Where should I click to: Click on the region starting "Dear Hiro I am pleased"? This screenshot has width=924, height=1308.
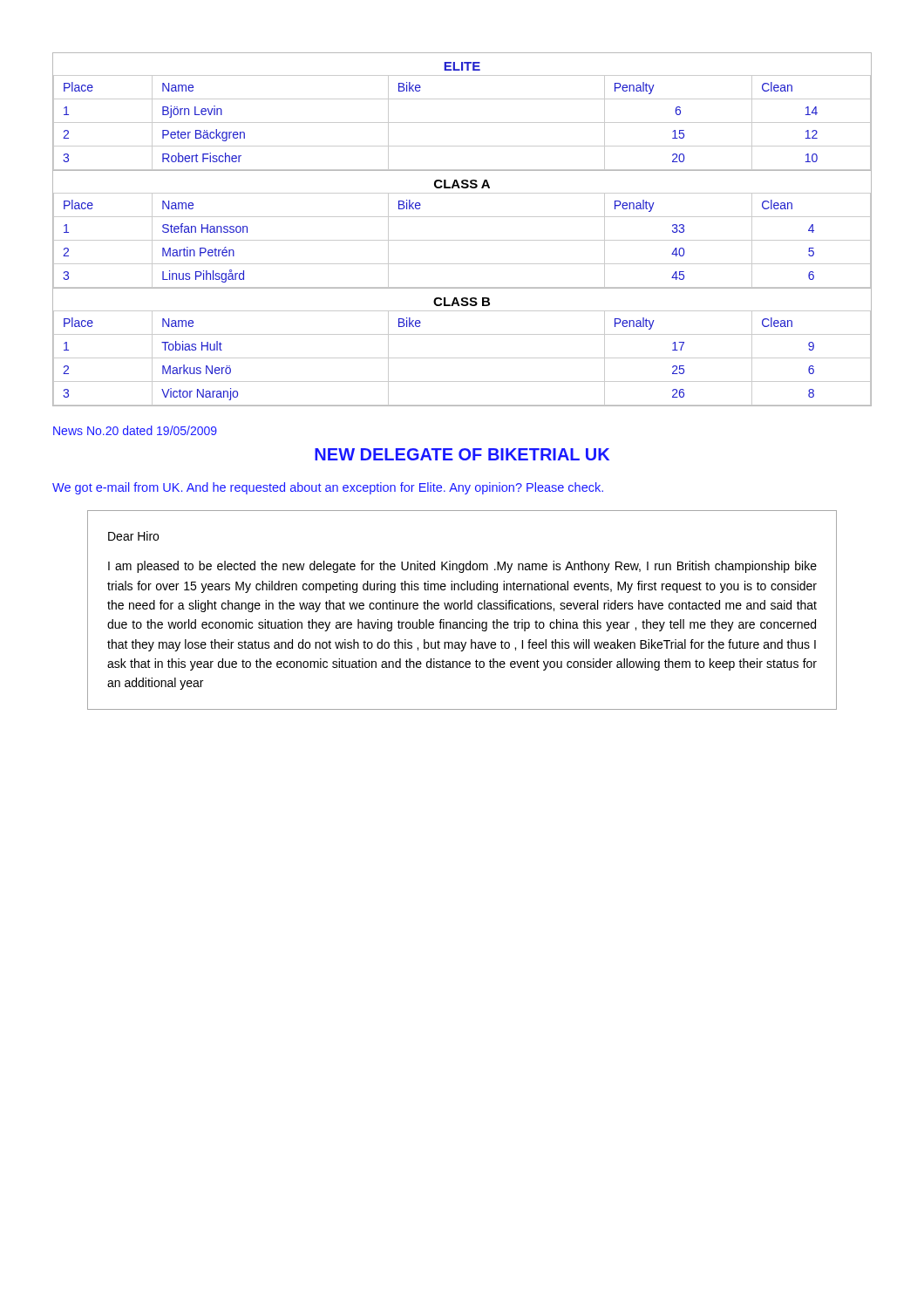point(462,610)
